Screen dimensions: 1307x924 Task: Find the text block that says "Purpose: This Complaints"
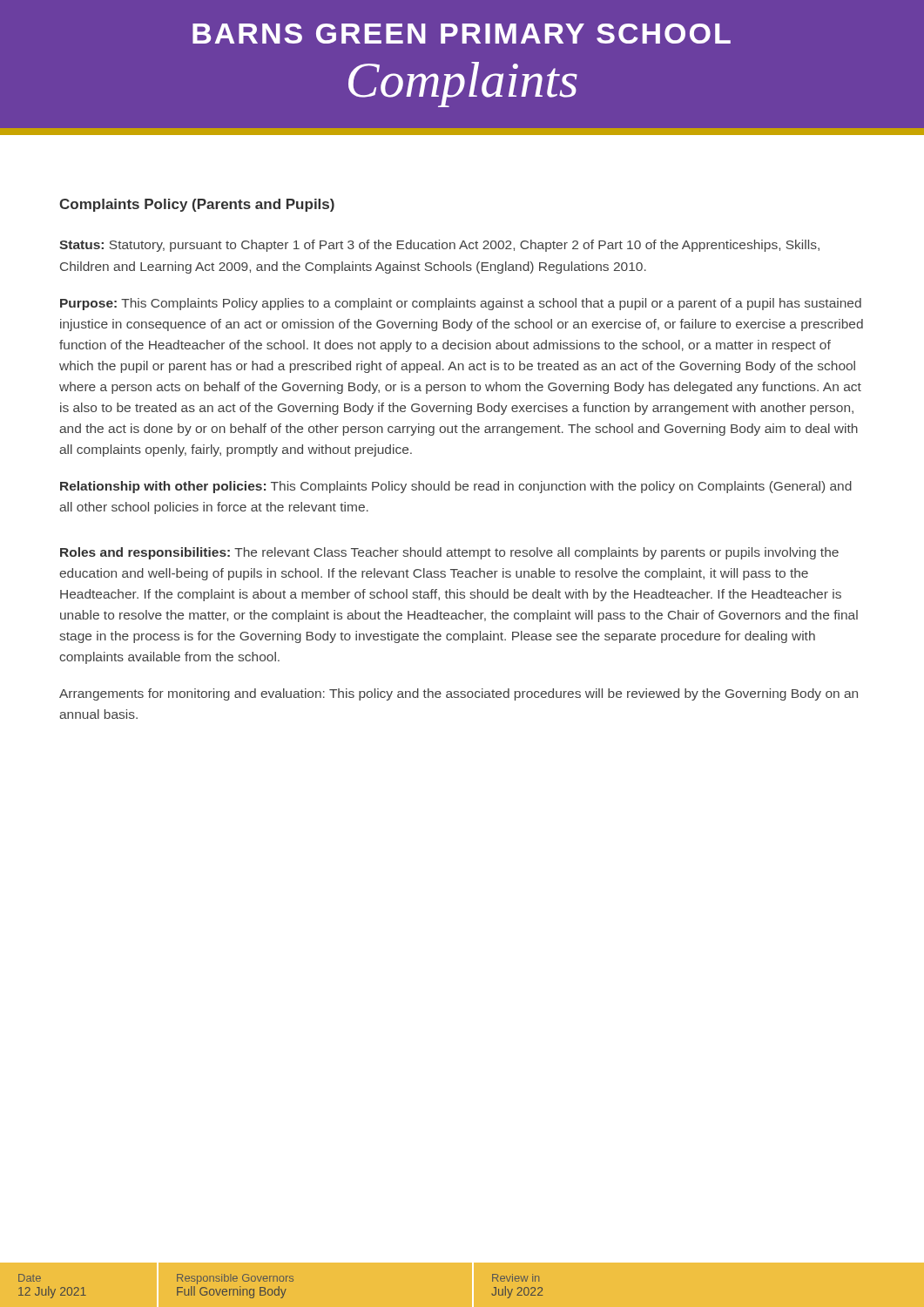pyautogui.click(x=462, y=376)
